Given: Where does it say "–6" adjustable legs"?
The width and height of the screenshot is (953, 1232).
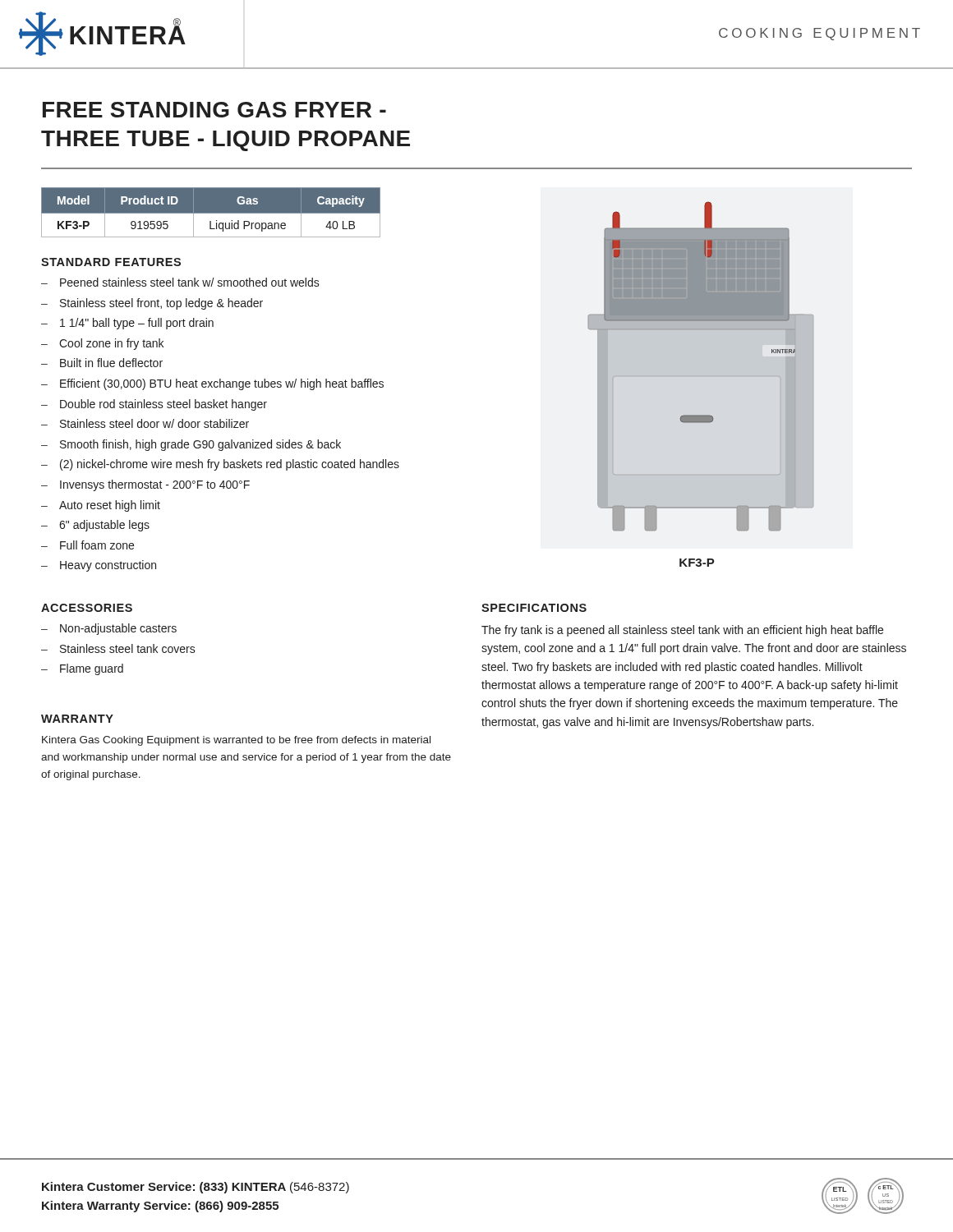Looking at the screenshot, I should 95,526.
